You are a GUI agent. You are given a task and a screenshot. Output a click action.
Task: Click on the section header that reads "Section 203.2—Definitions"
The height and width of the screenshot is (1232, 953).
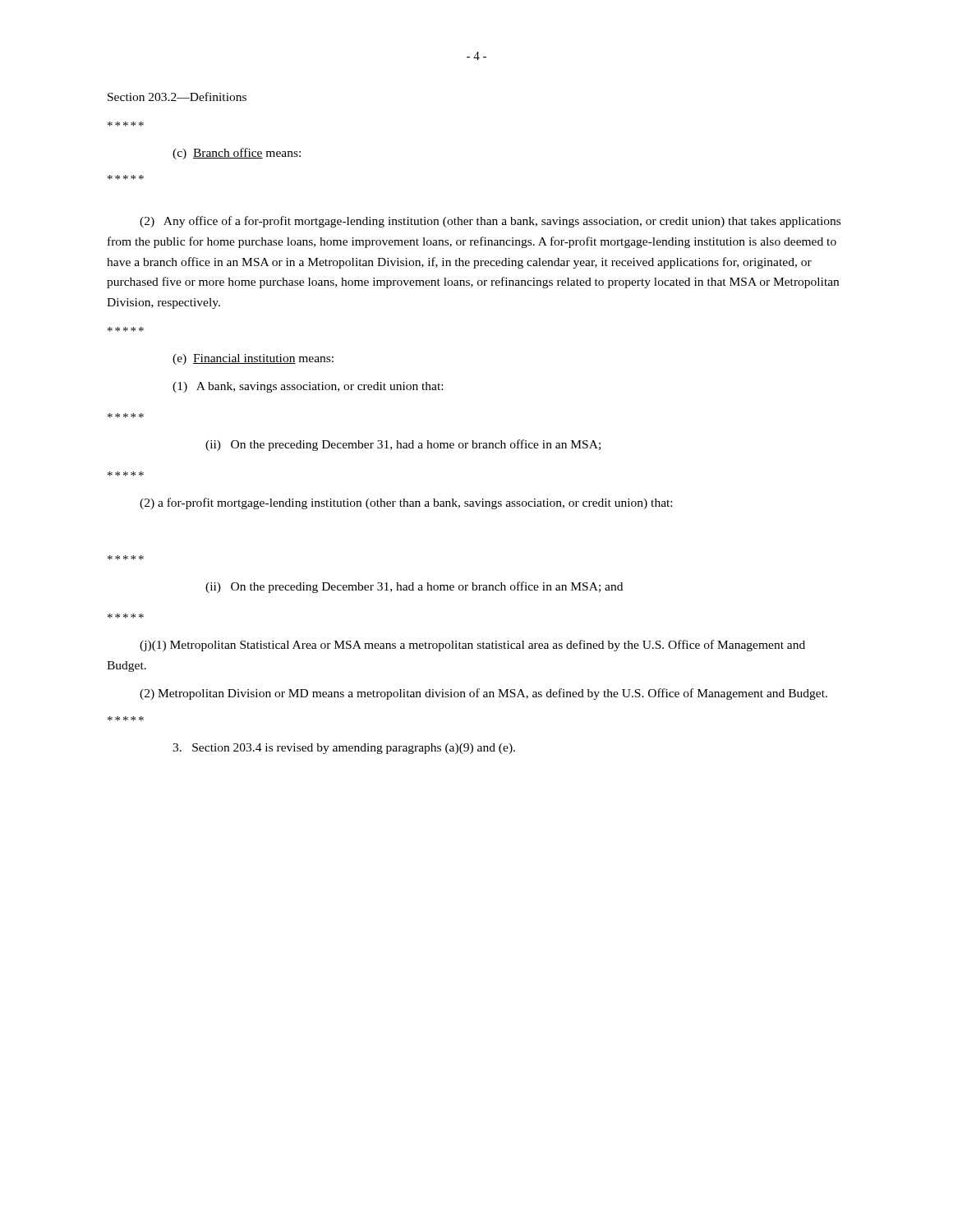[177, 97]
